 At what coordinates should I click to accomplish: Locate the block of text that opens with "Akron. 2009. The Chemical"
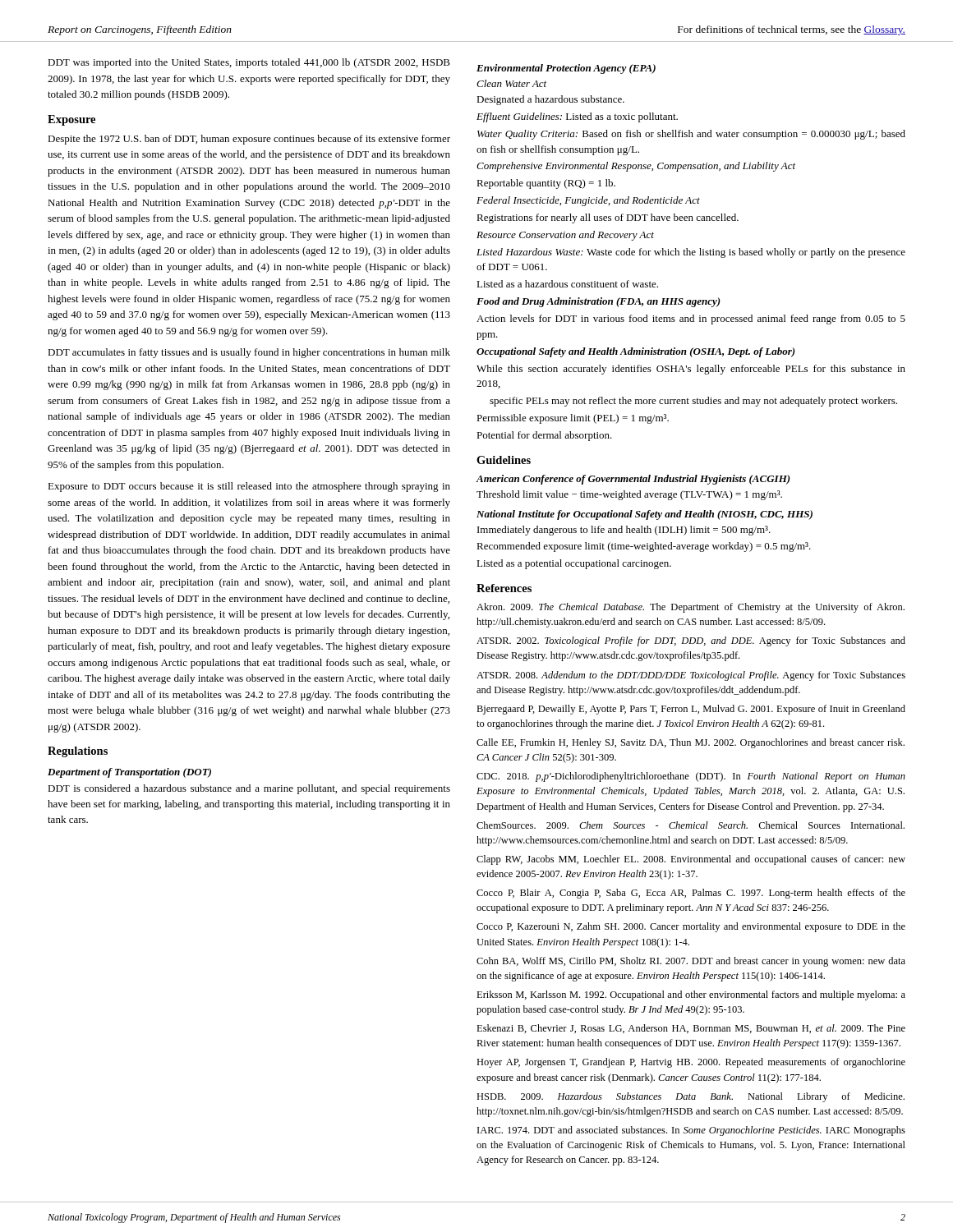click(x=691, y=884)
